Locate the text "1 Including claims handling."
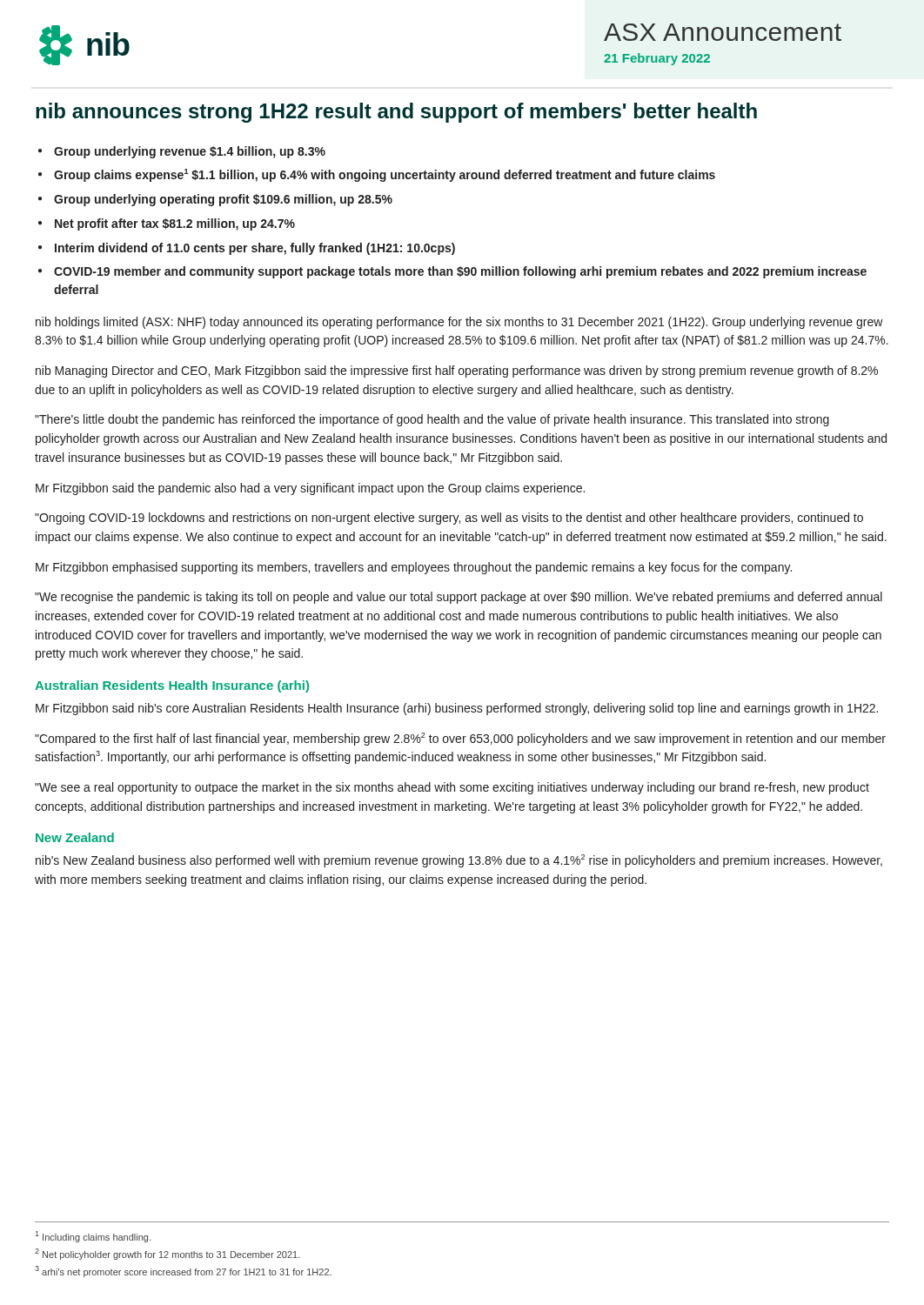 click(x=93, y=1235)
